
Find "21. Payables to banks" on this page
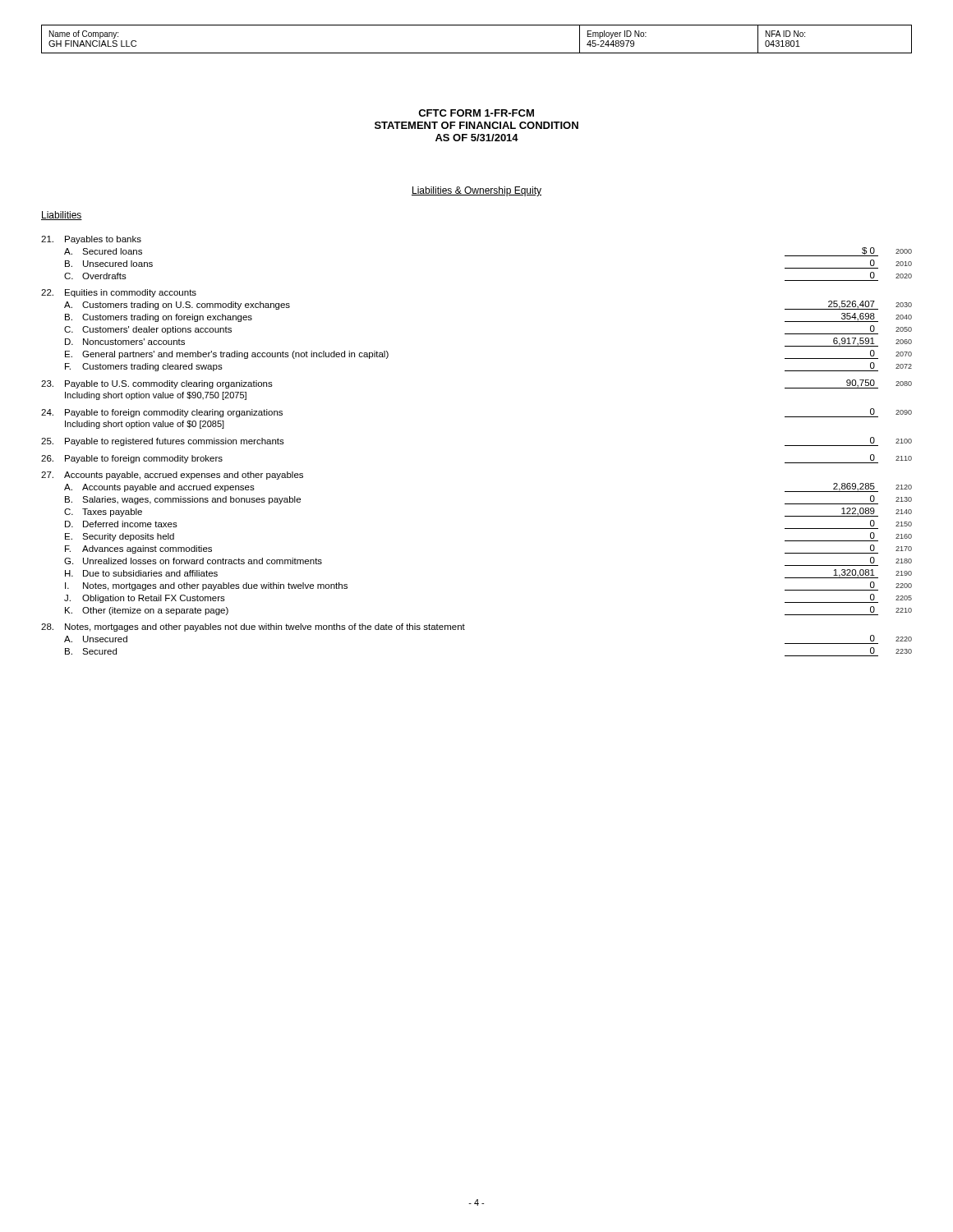91,240
